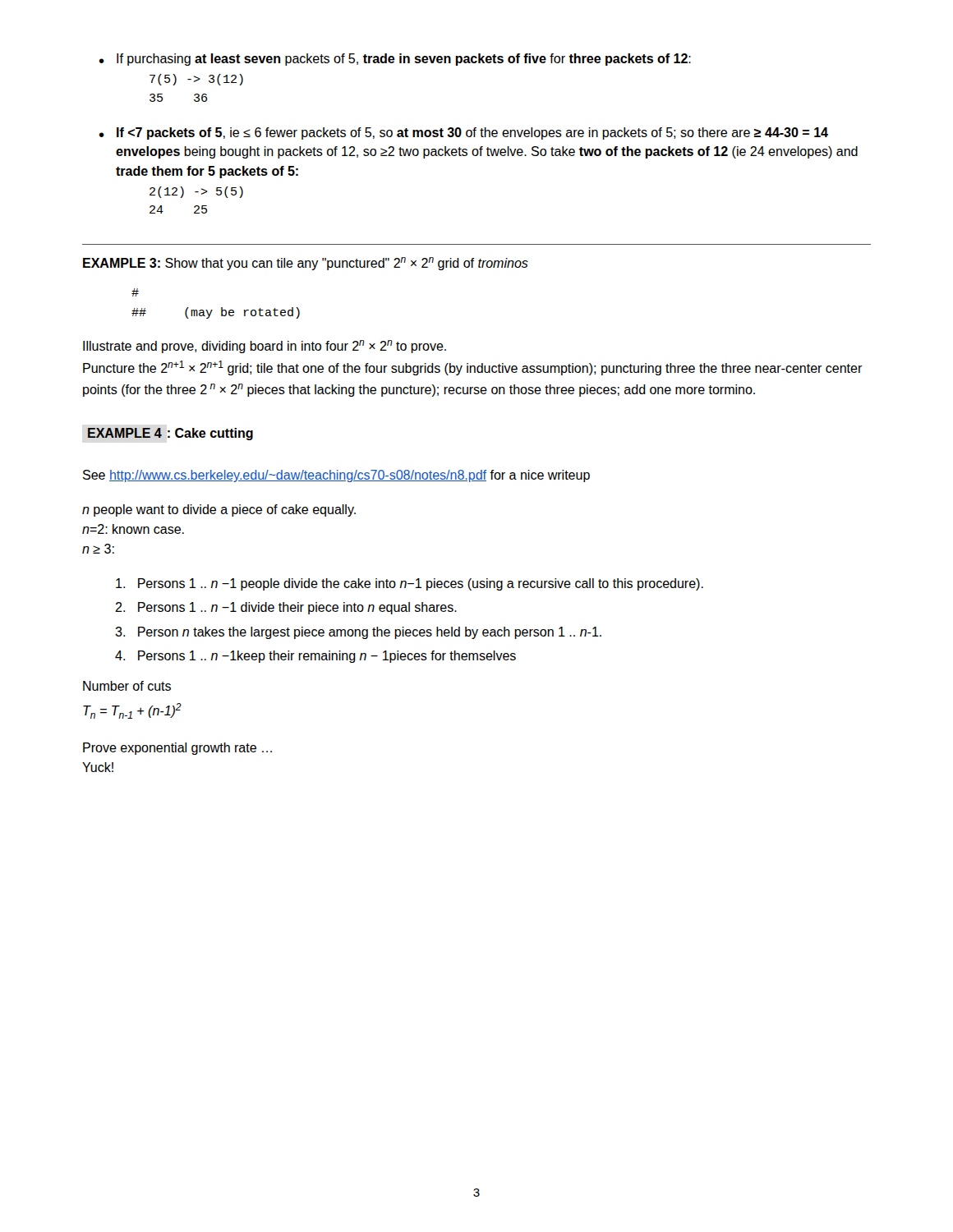
Task: Locate the text "See http://www.cs.berkeley.edu/~daw/teaching/cs70-s08/notes/n8.pdf for a nice writeup"
Action: pos(336,475)
